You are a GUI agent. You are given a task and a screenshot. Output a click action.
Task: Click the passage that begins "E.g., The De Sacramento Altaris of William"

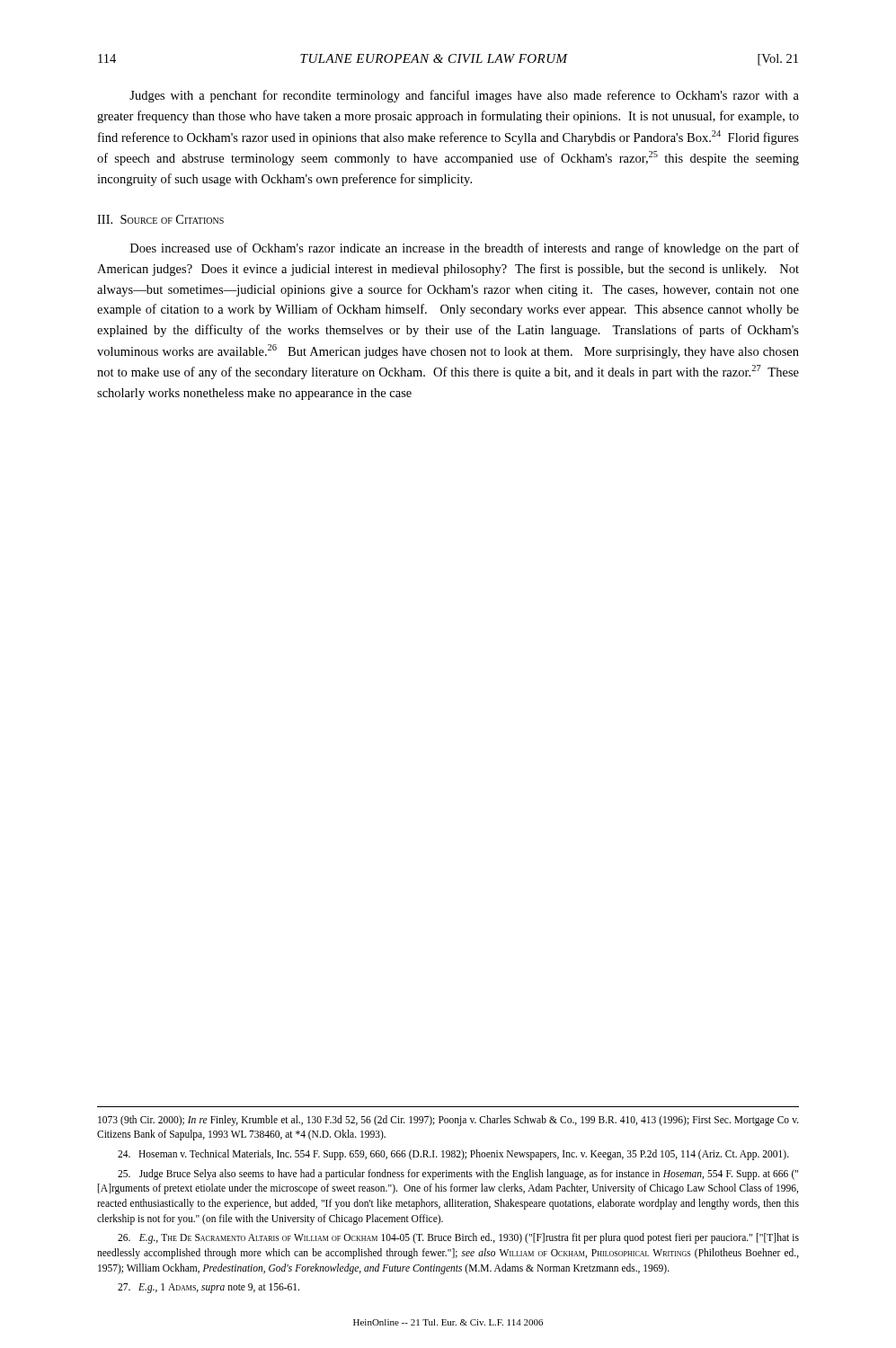pos(448,1253)
